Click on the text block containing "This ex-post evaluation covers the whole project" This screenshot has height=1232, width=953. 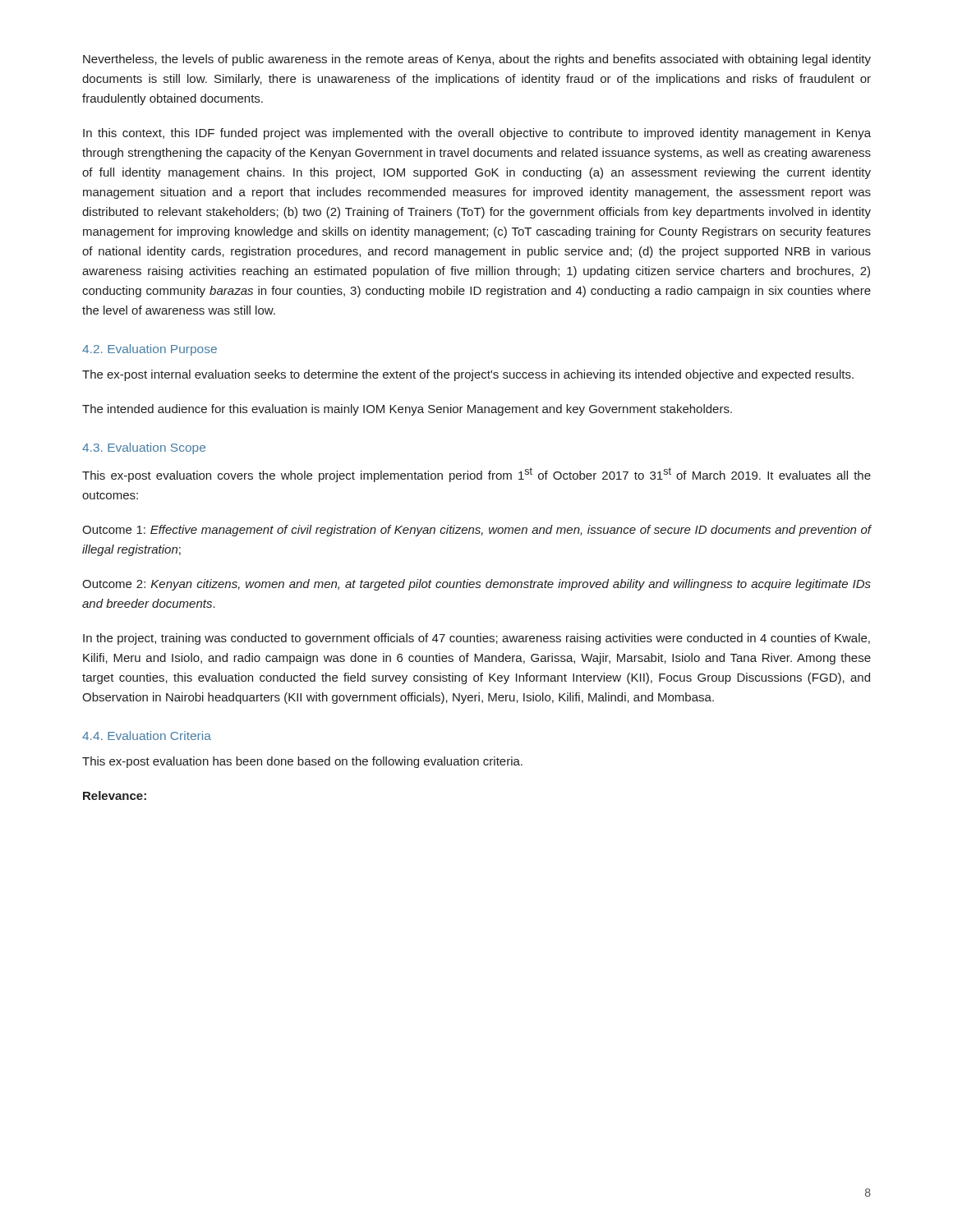click(476, 484)
